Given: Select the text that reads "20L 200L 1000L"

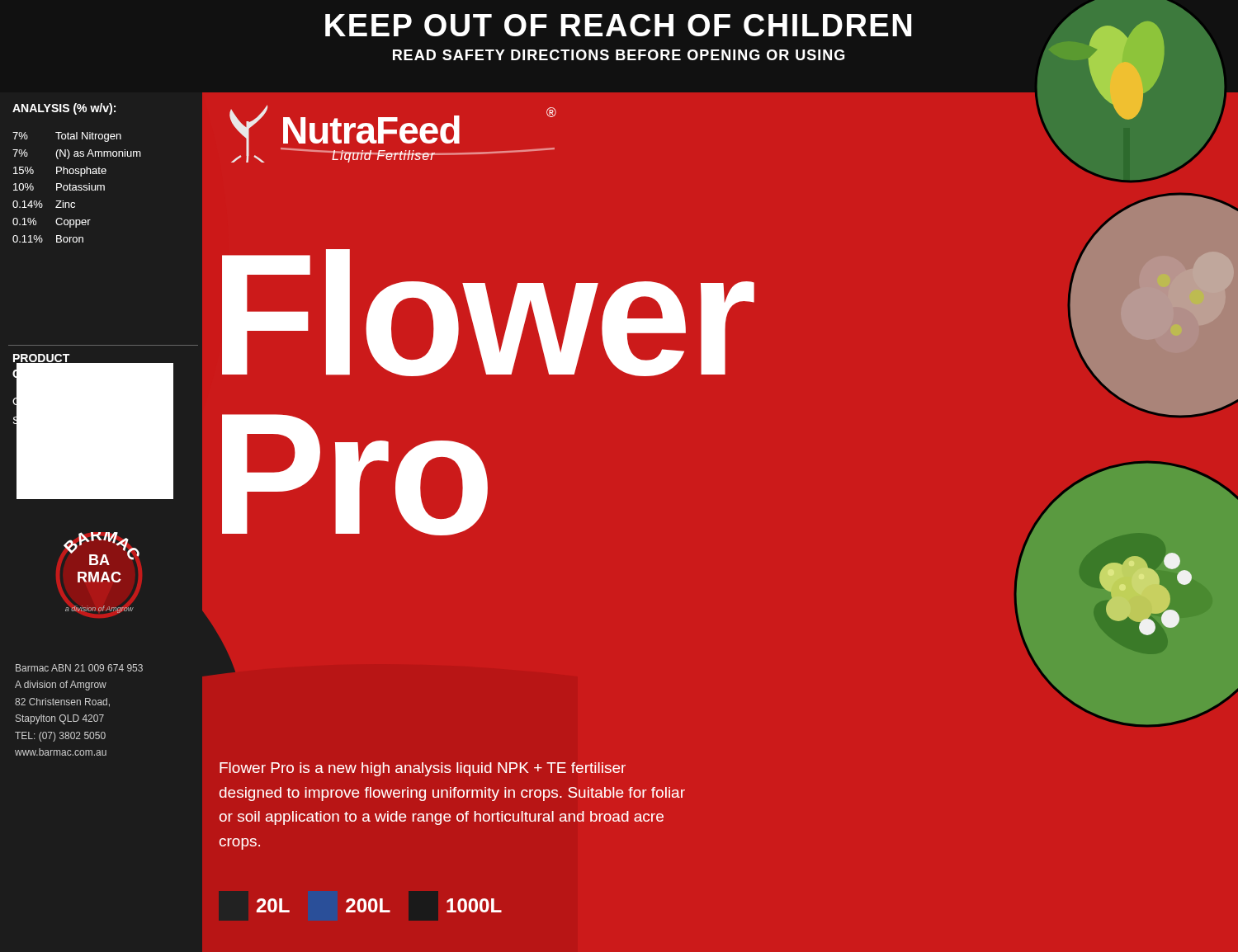Looking at the screenshot, I should 360,906.
